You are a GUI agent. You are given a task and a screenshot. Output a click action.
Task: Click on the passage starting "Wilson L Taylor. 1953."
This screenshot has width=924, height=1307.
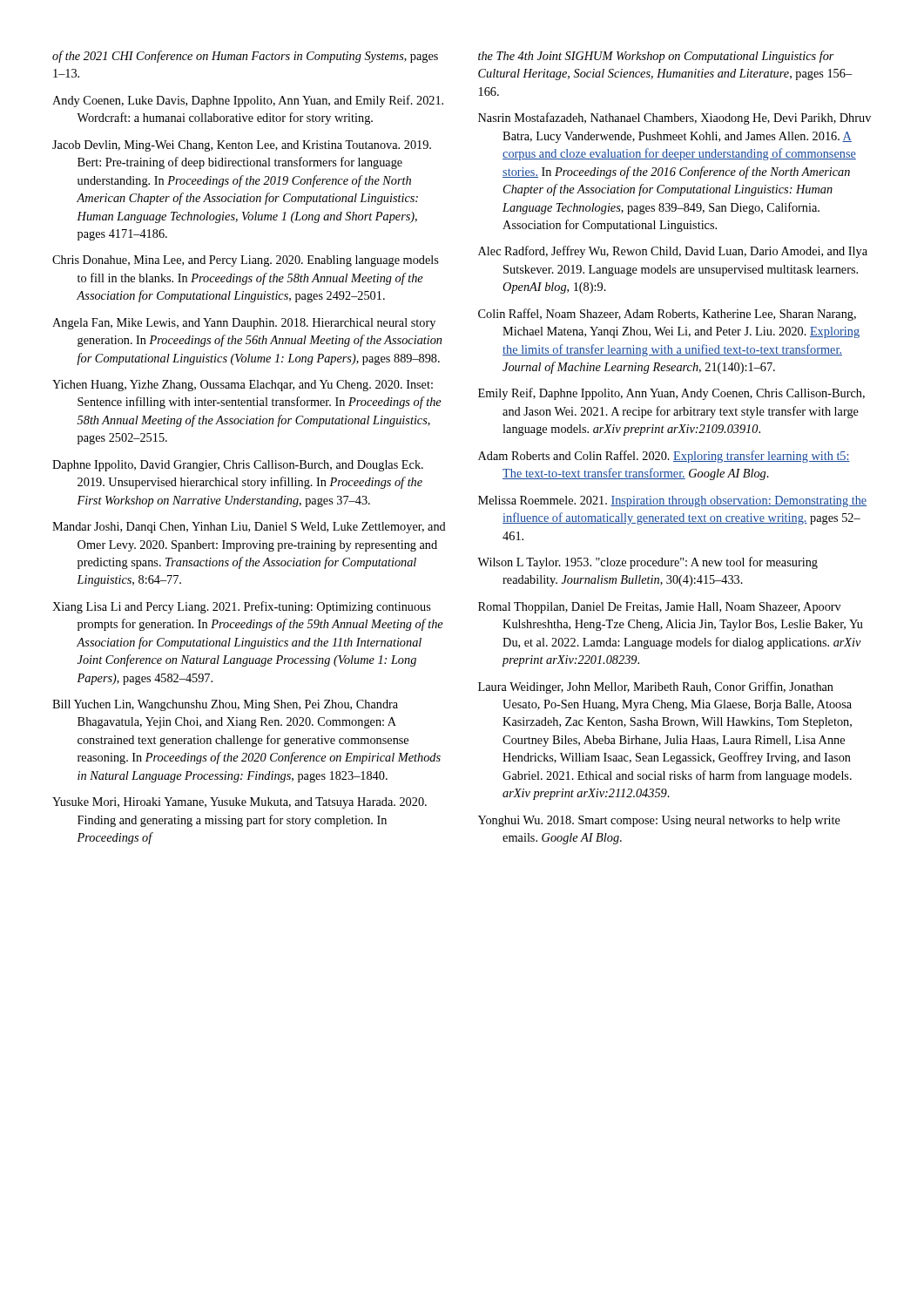[x=648, y=571]
